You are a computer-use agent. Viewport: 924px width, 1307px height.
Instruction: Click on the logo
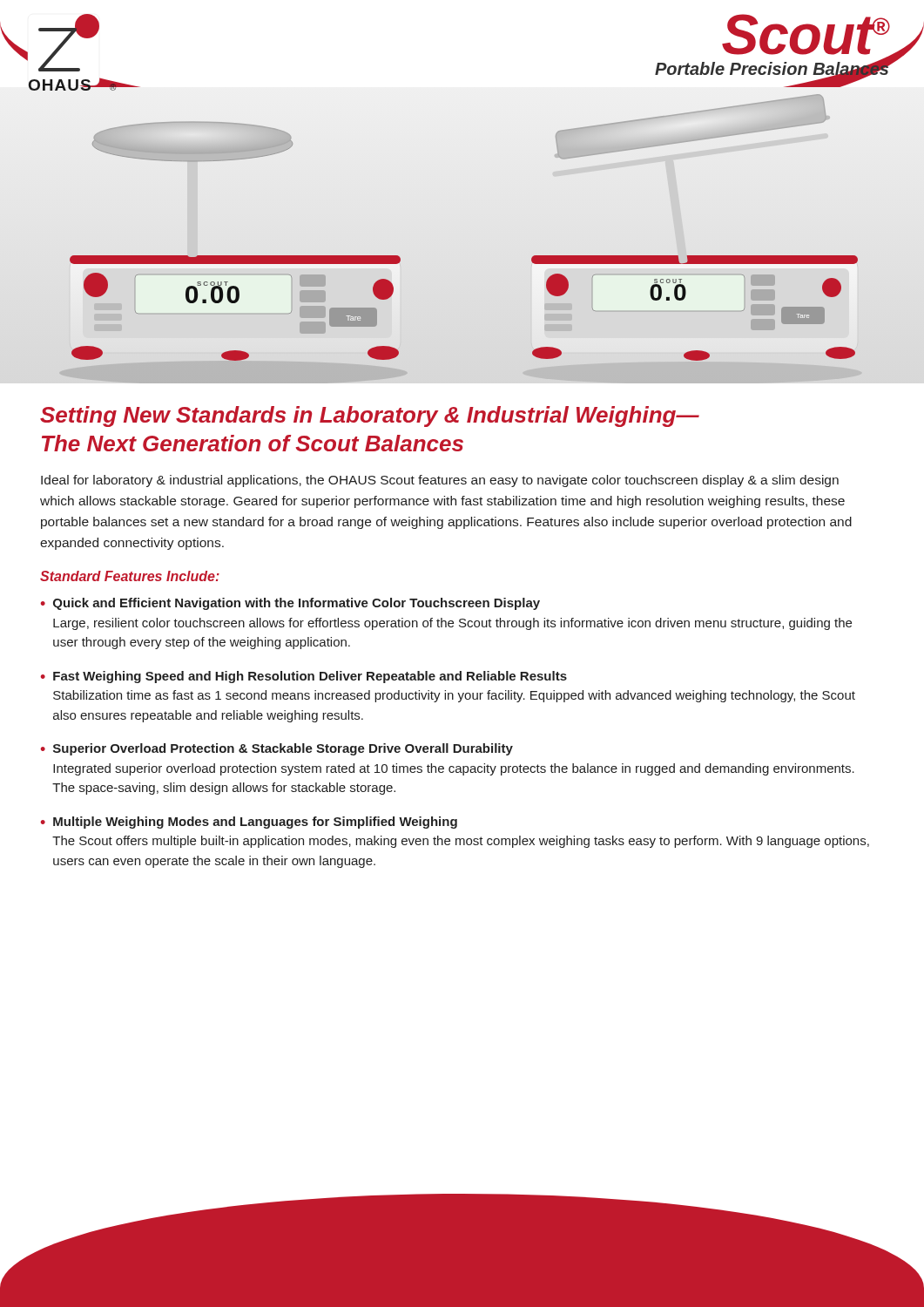tap(81, 52)
